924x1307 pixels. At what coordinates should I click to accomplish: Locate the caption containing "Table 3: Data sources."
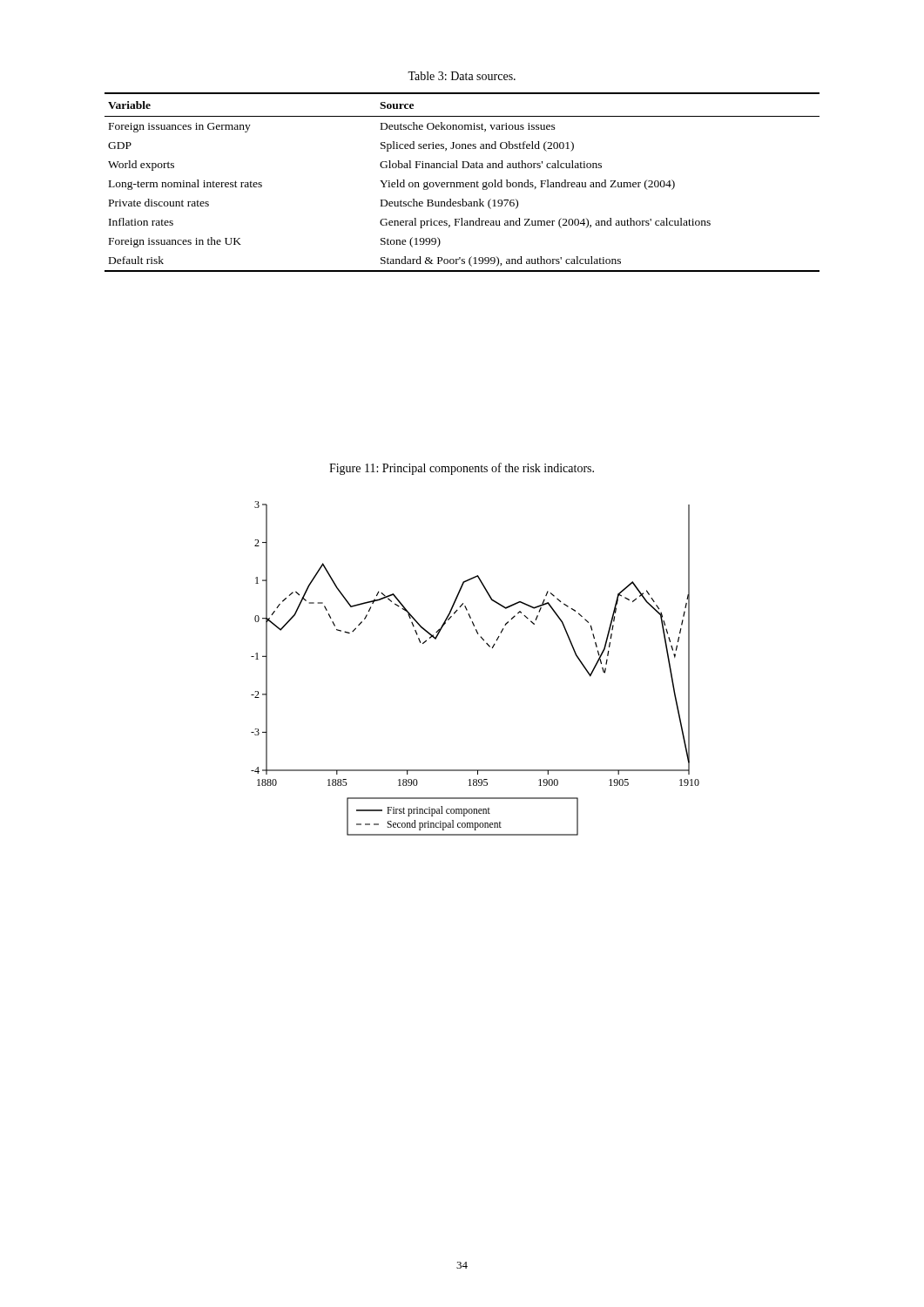click(462, 171)
